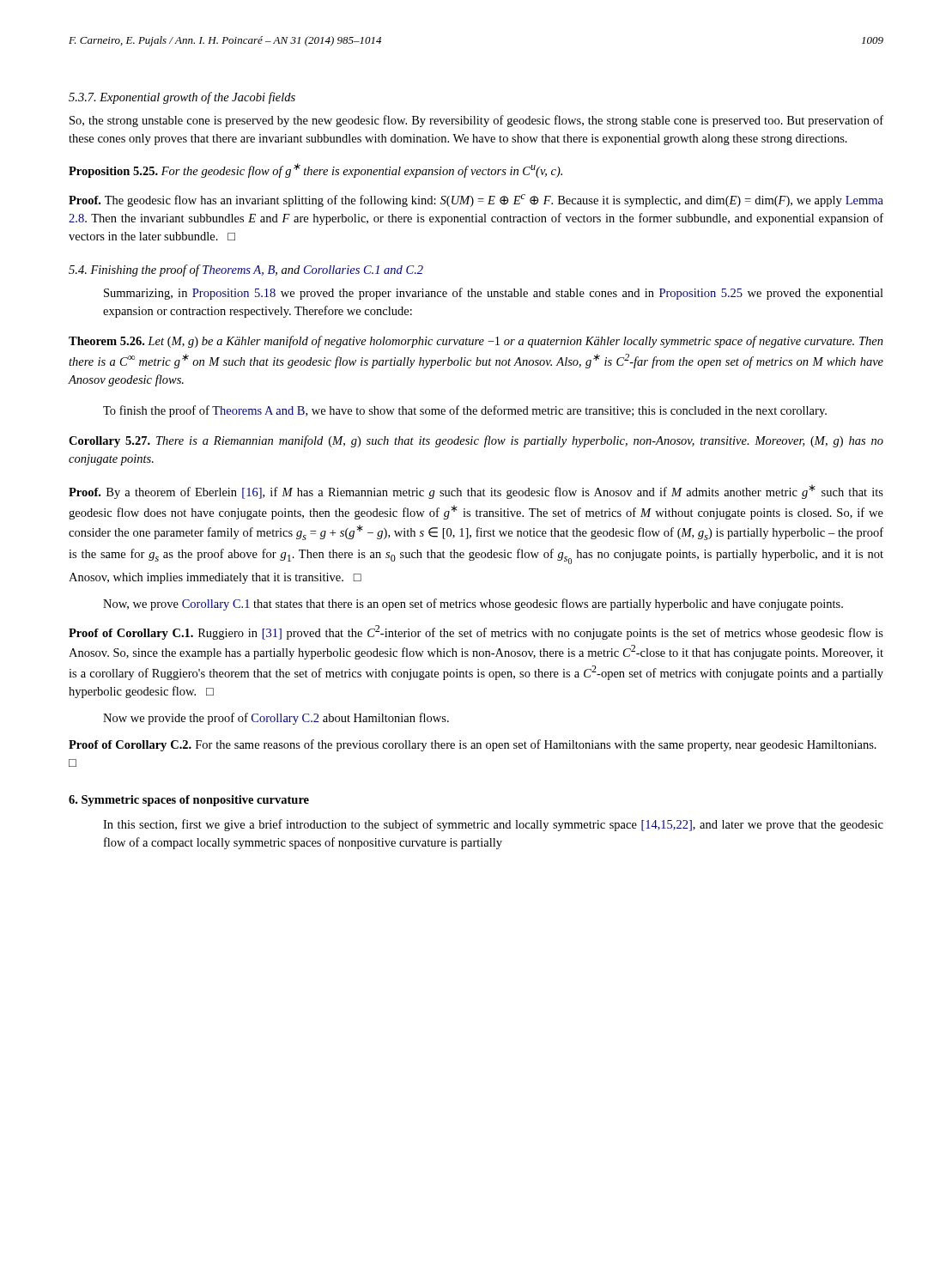Point to the block beginning "Proof of Corollary C.1. Ruggiero in"

click(476, 661)
